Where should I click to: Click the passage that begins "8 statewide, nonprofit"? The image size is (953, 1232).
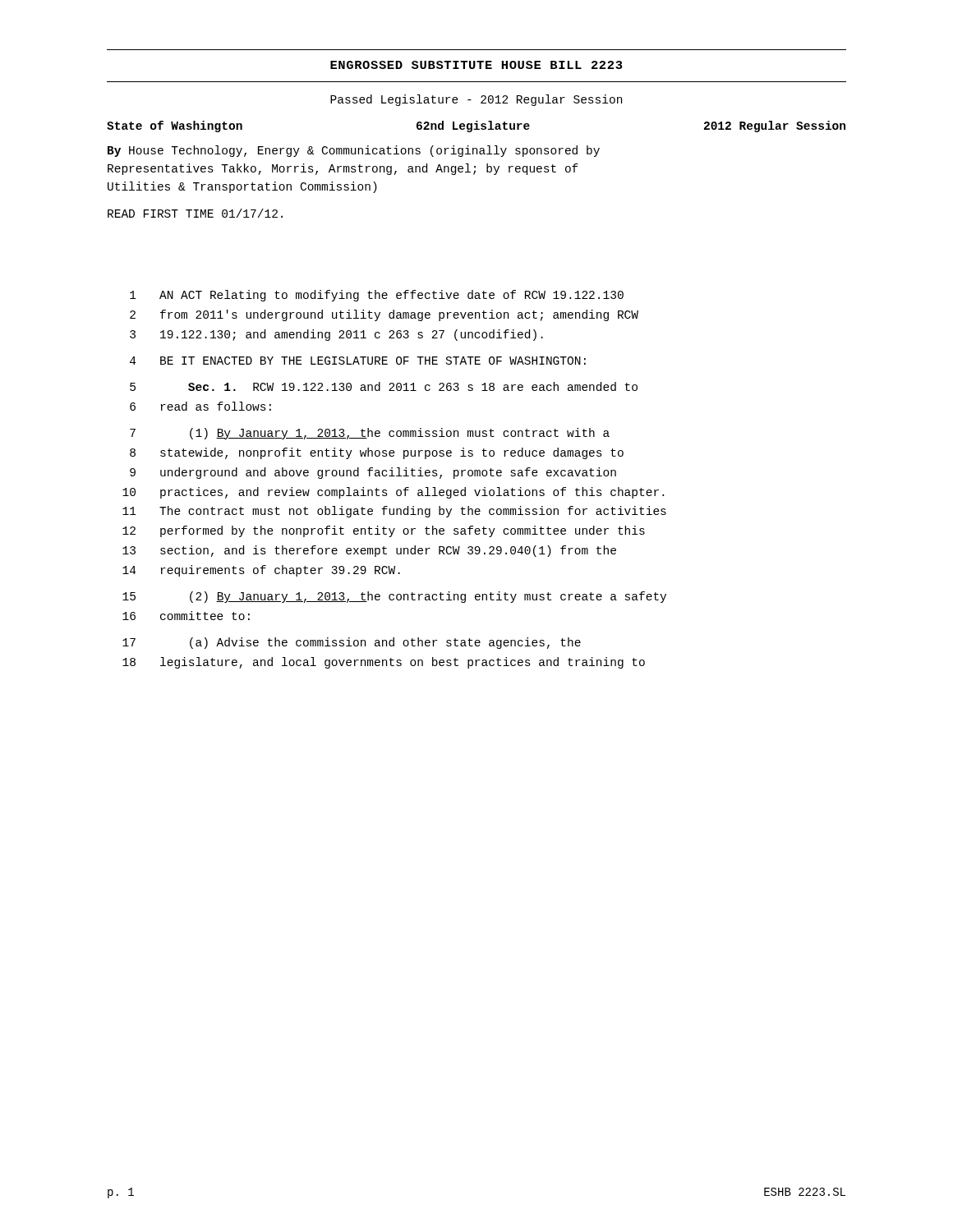(476, 454)
